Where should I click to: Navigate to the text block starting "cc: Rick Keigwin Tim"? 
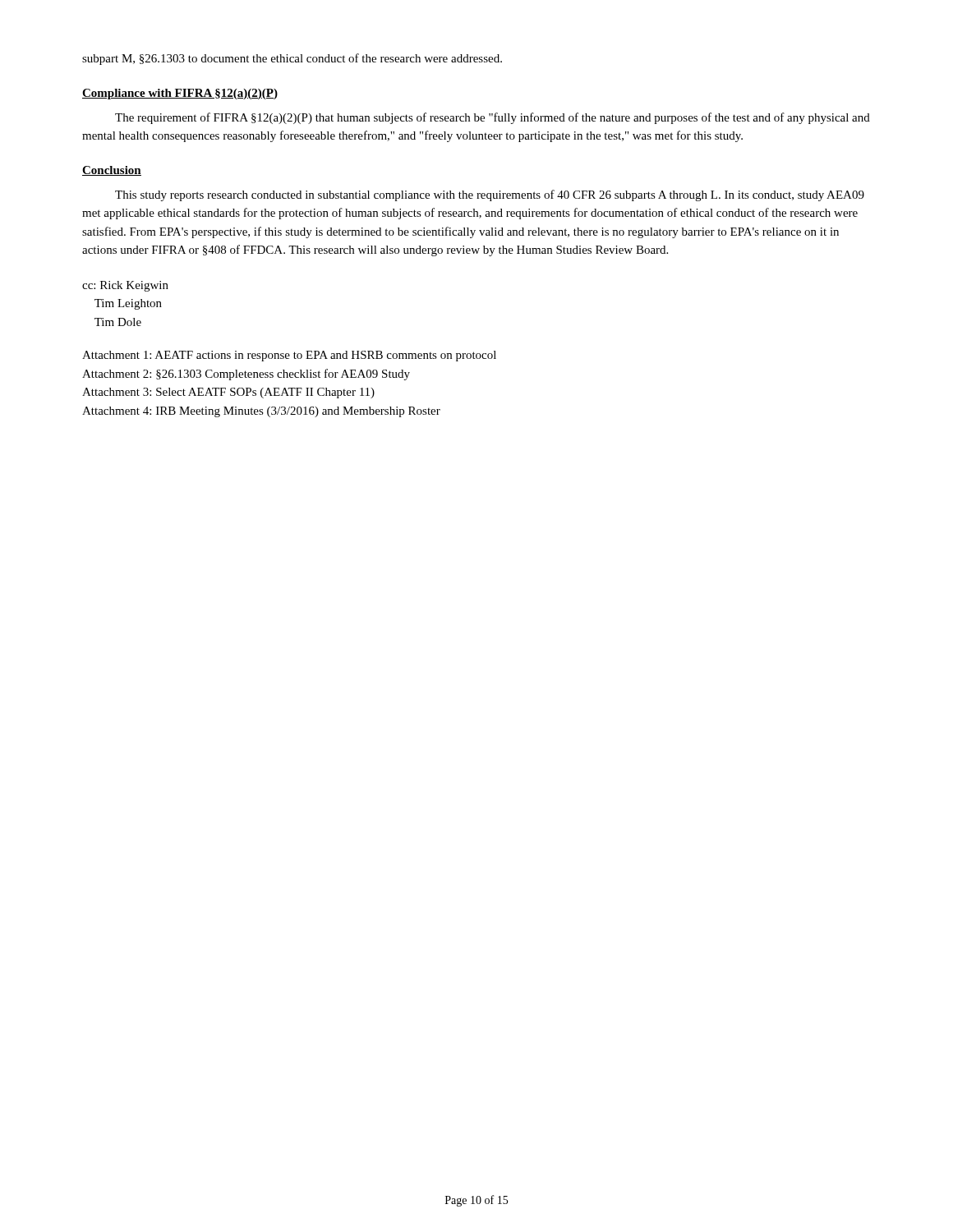pos(125,303)
